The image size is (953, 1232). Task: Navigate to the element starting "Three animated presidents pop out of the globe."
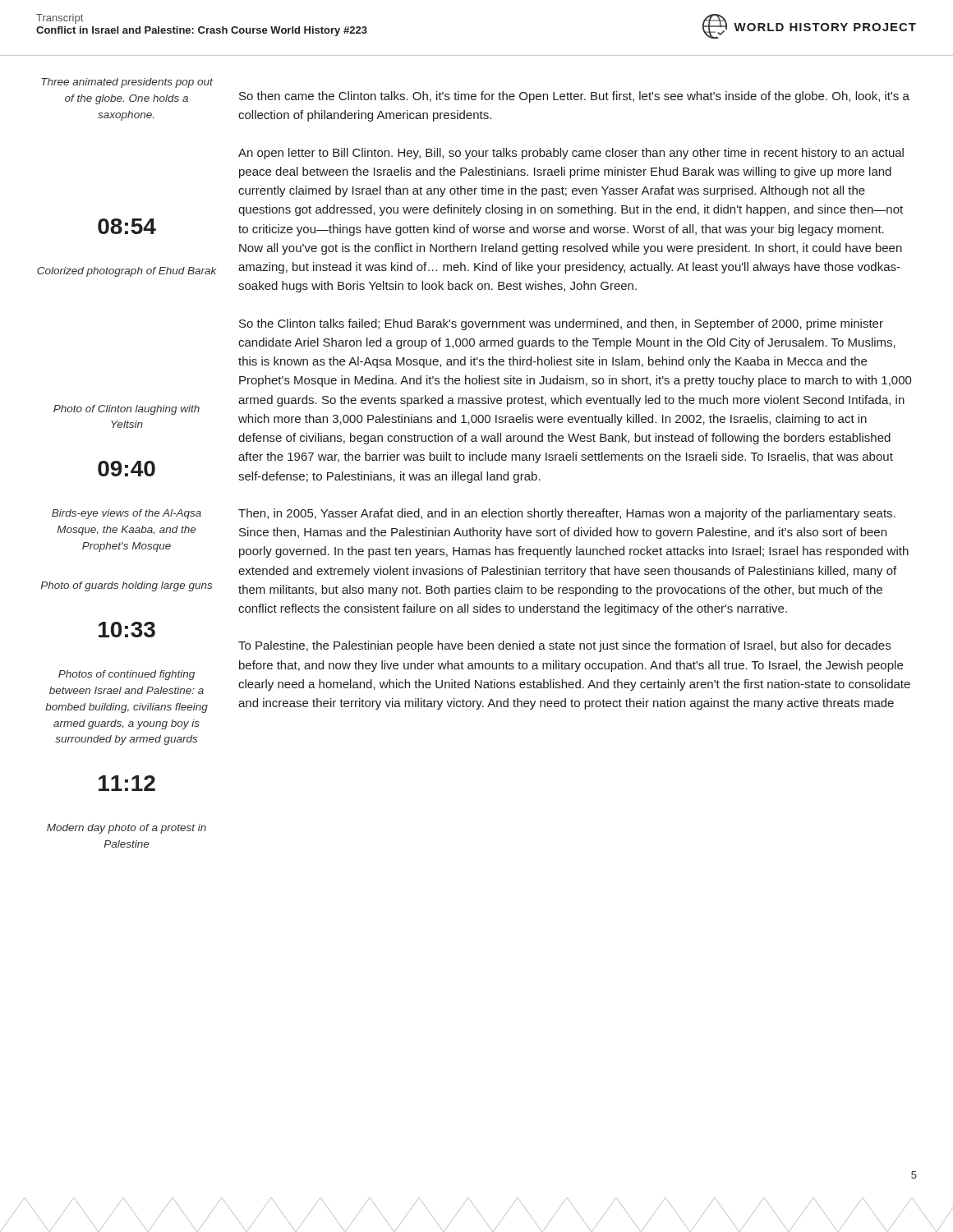pyautogui.click(x=127, y=98)
